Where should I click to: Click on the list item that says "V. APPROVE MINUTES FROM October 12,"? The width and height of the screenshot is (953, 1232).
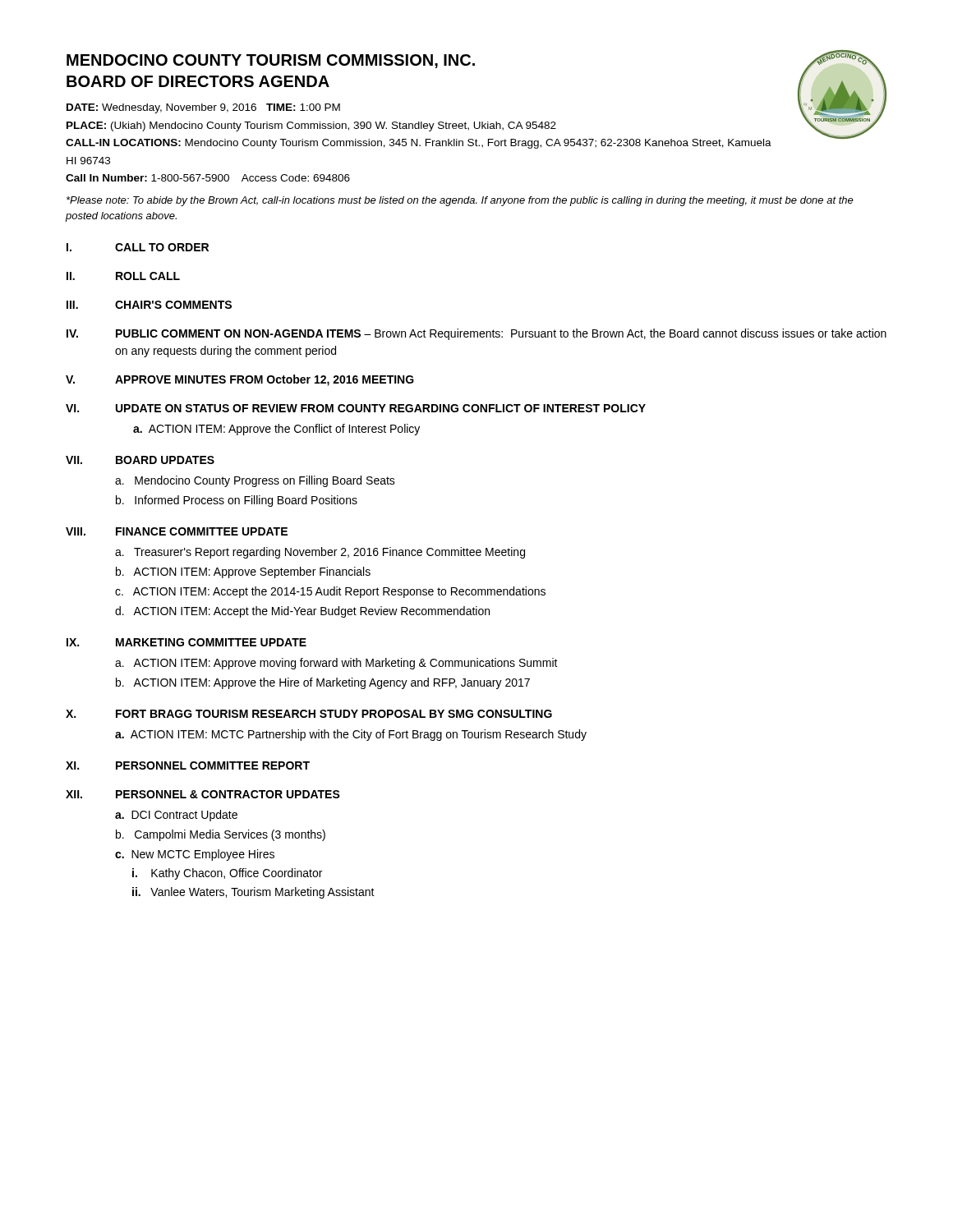pos(240,380)
